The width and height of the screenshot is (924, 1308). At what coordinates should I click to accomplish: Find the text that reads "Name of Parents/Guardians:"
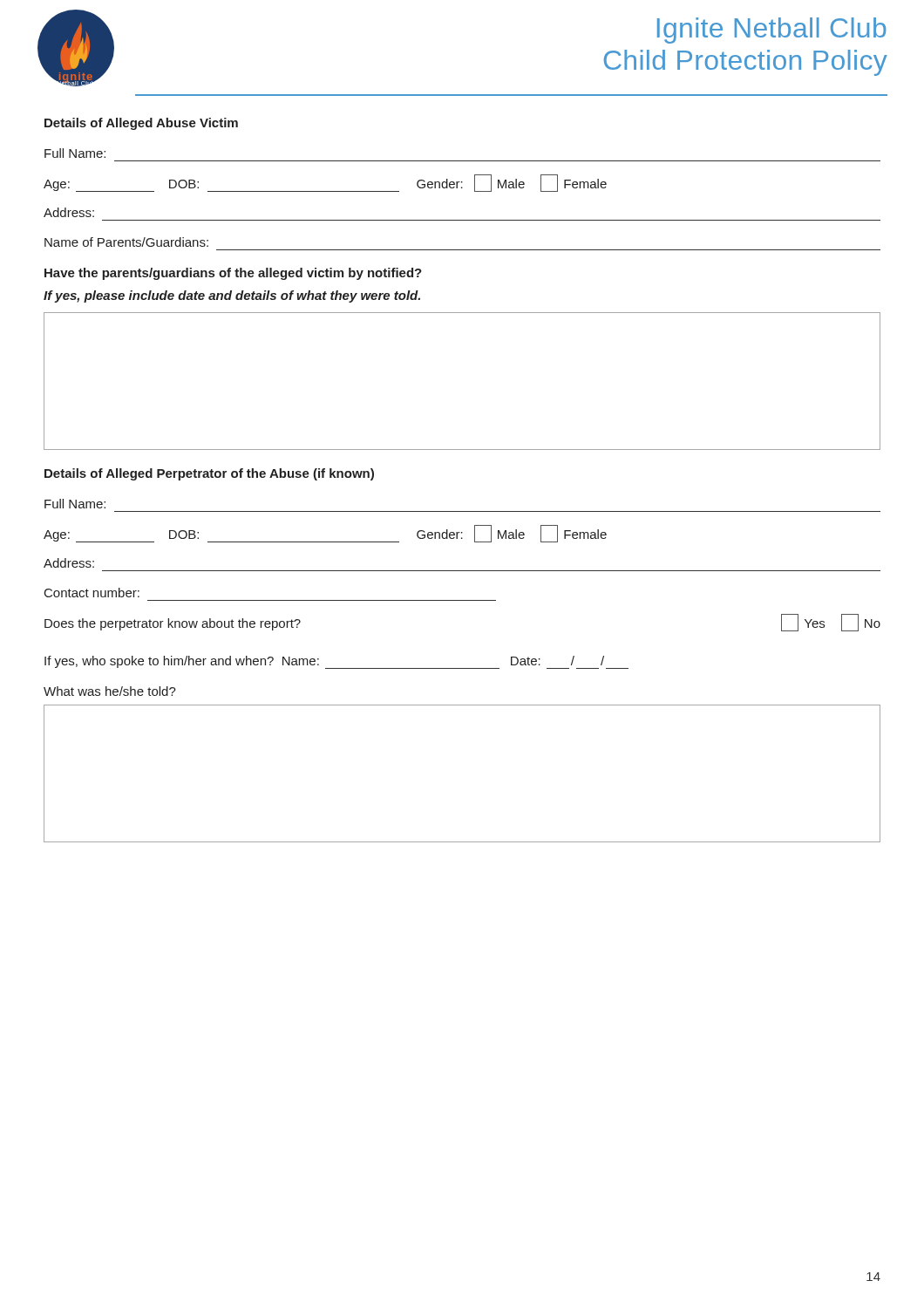(x=462, y=242)
